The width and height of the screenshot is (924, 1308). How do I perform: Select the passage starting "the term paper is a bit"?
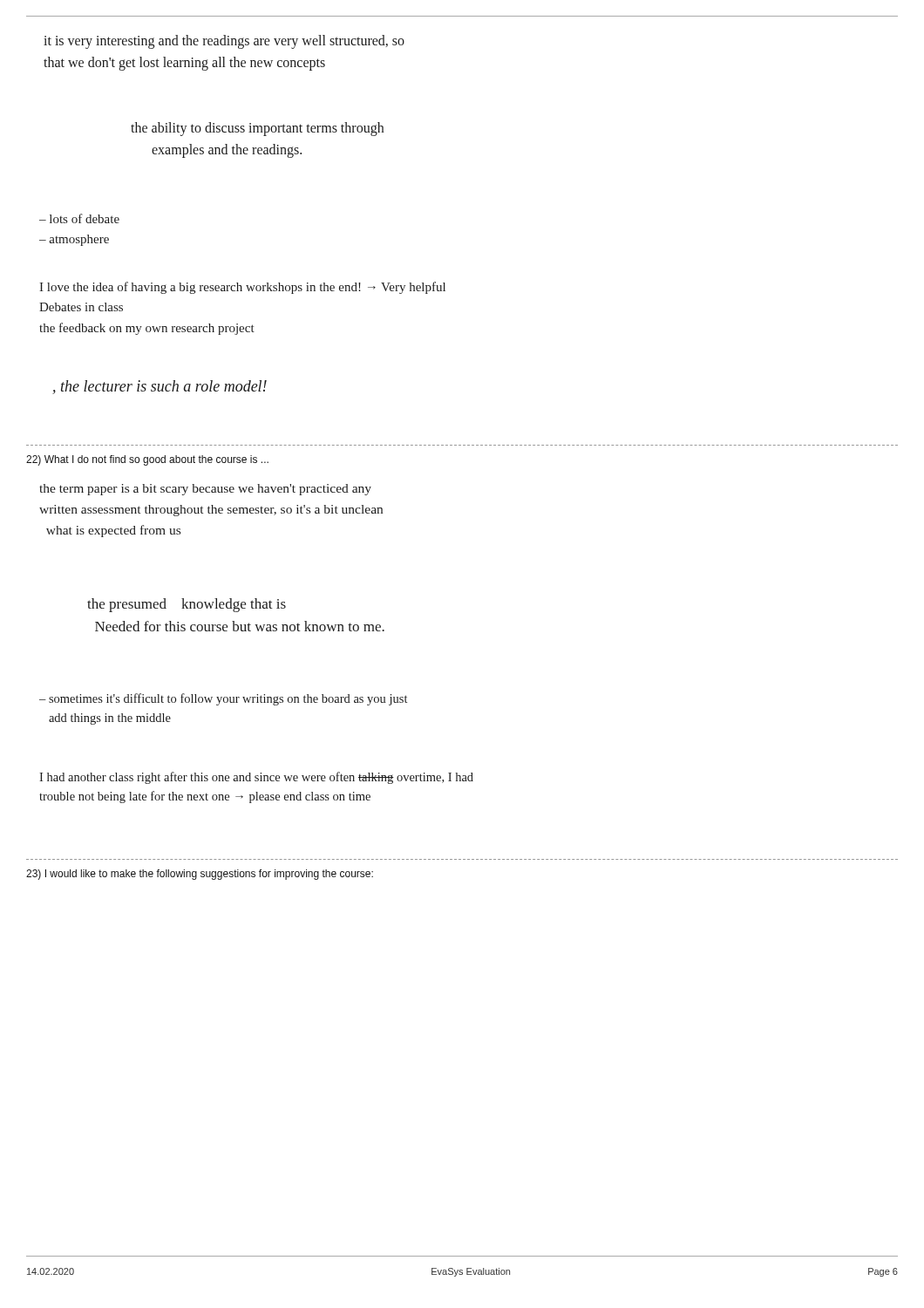tap(211, 509)
